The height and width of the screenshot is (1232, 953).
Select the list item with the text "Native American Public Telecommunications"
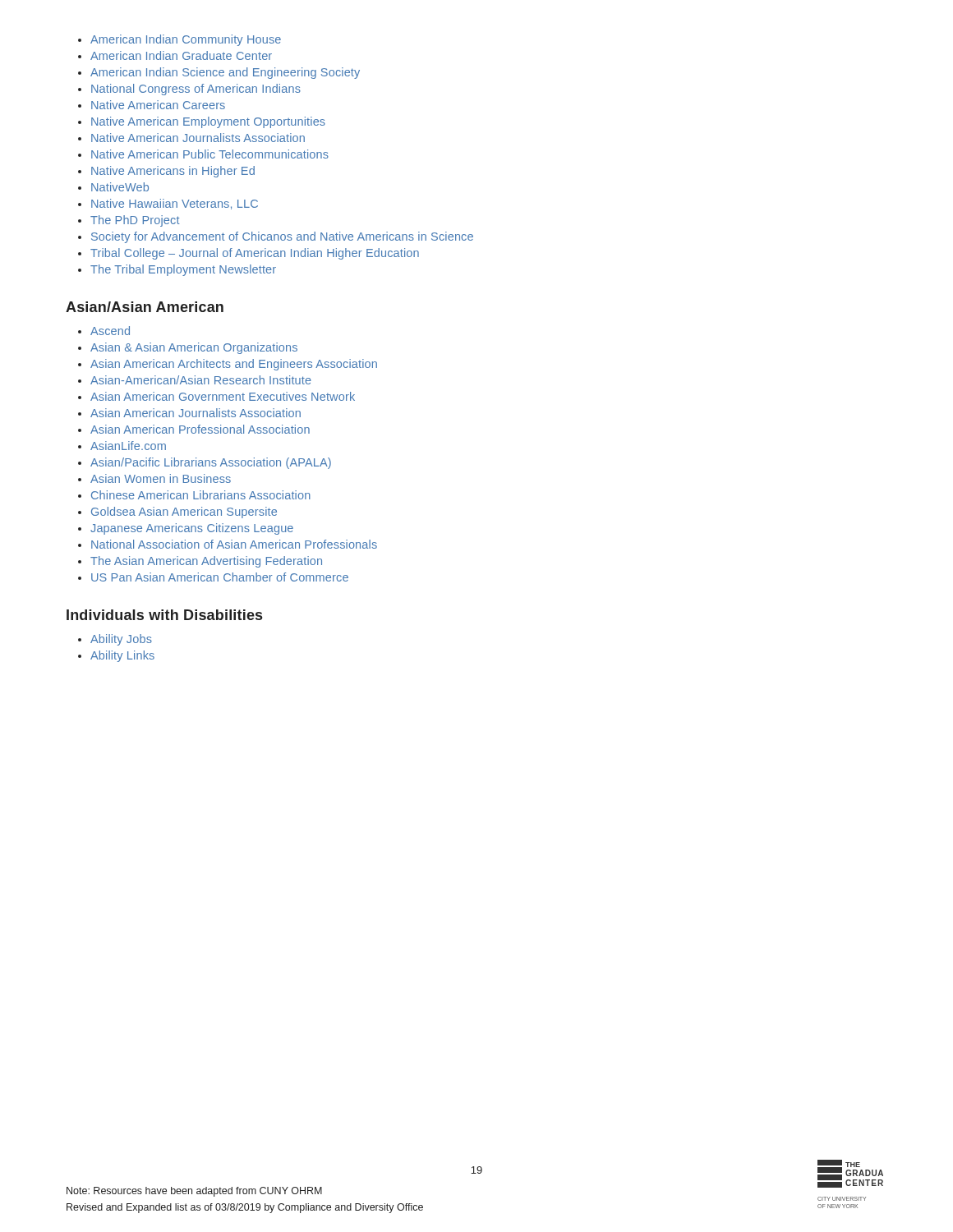click(210, 154)
